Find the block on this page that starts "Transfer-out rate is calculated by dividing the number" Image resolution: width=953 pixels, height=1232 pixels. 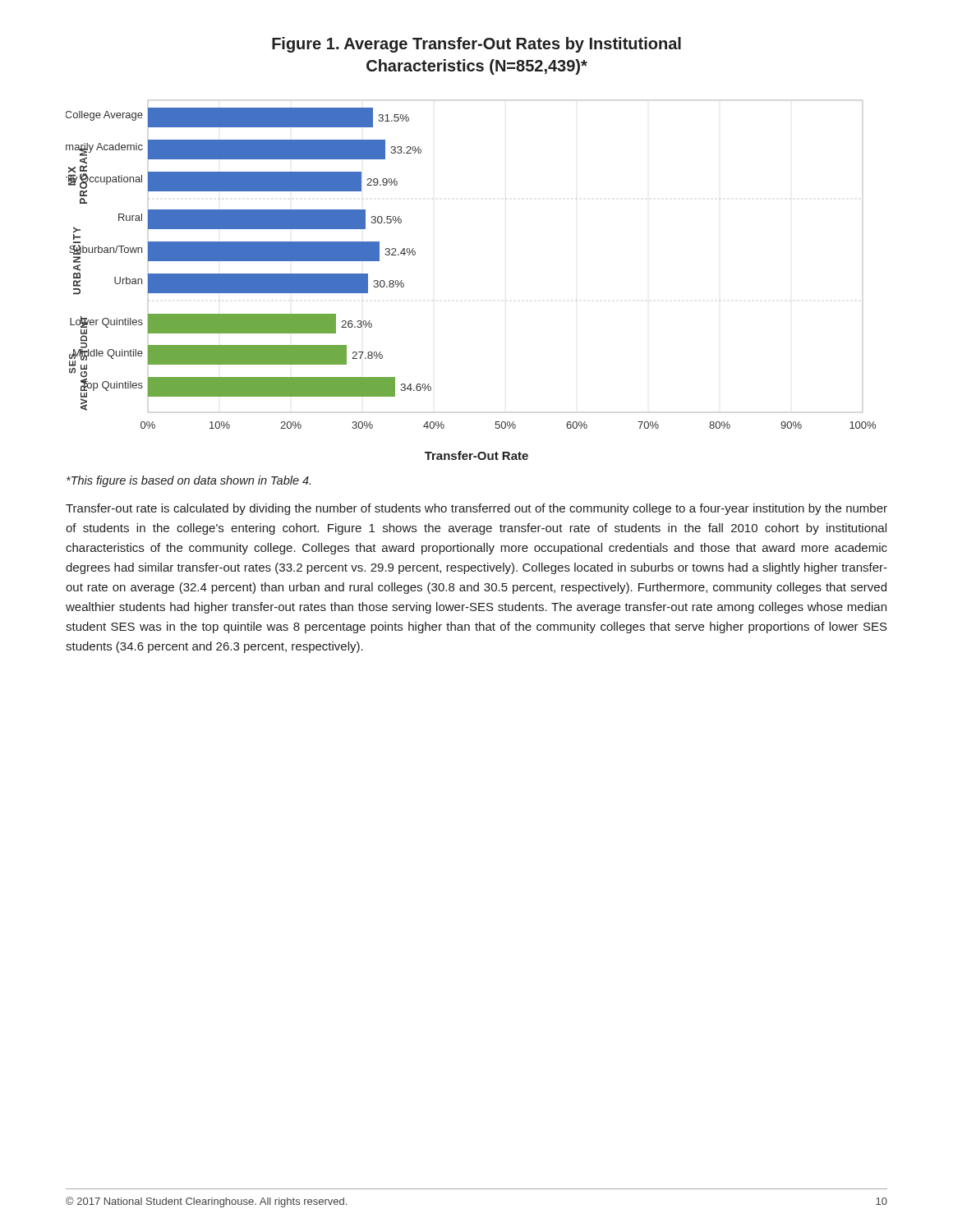pos(476,577)
